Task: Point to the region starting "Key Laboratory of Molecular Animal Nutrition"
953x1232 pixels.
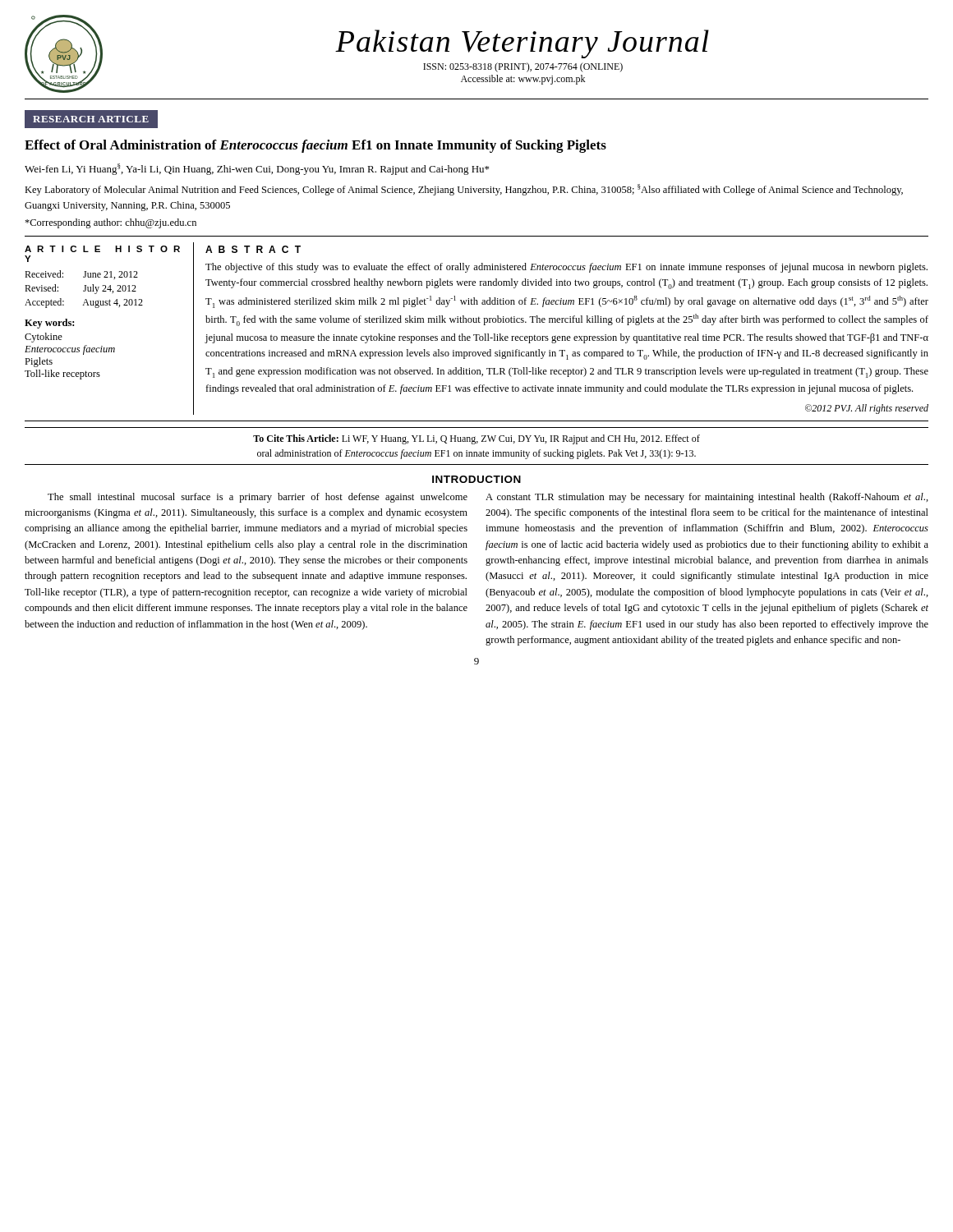Action: [x=464, y=197]
